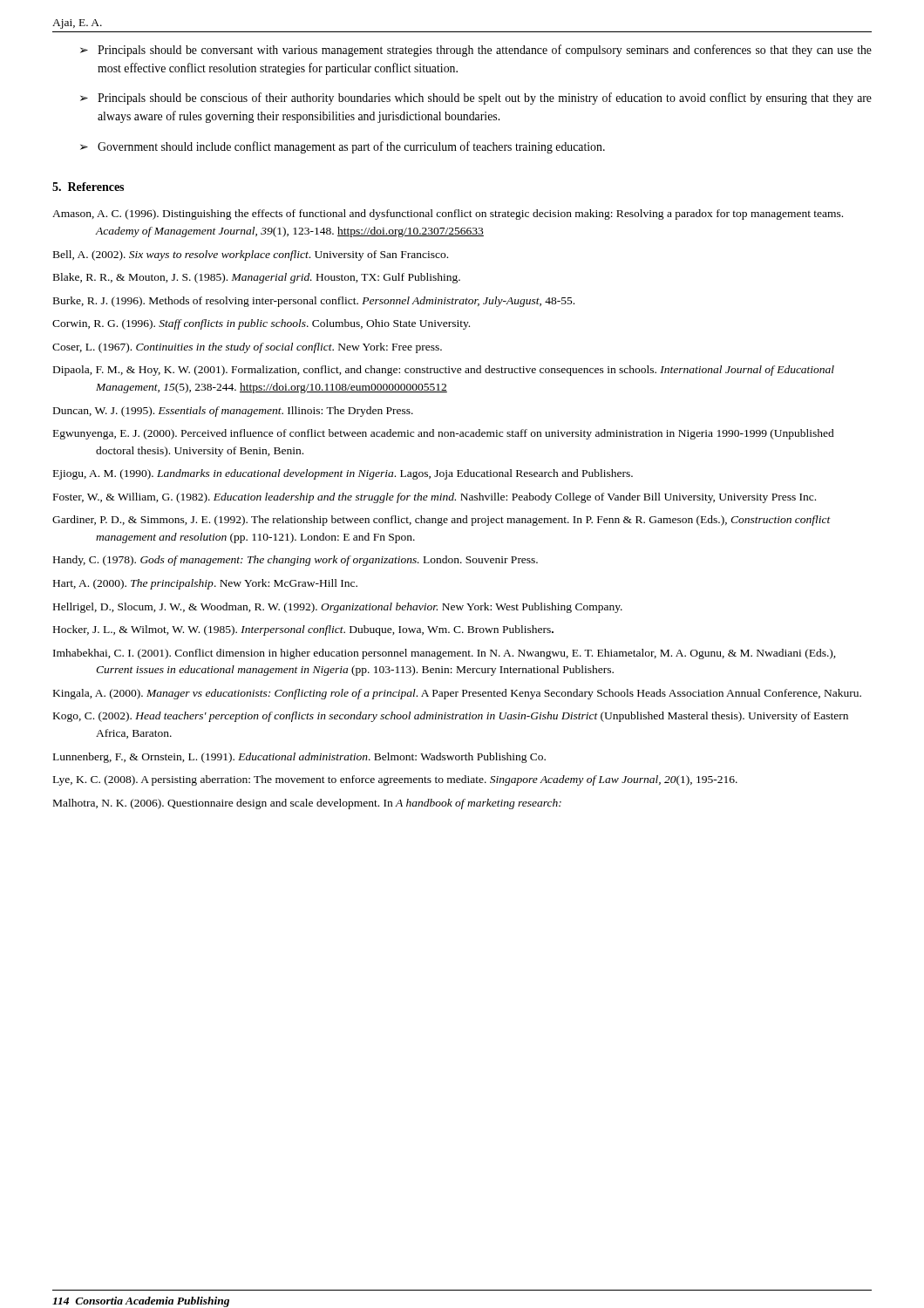
Task: Select the passage starting "➢ Principals should be conscious"
Action: (x=475, y=108)
